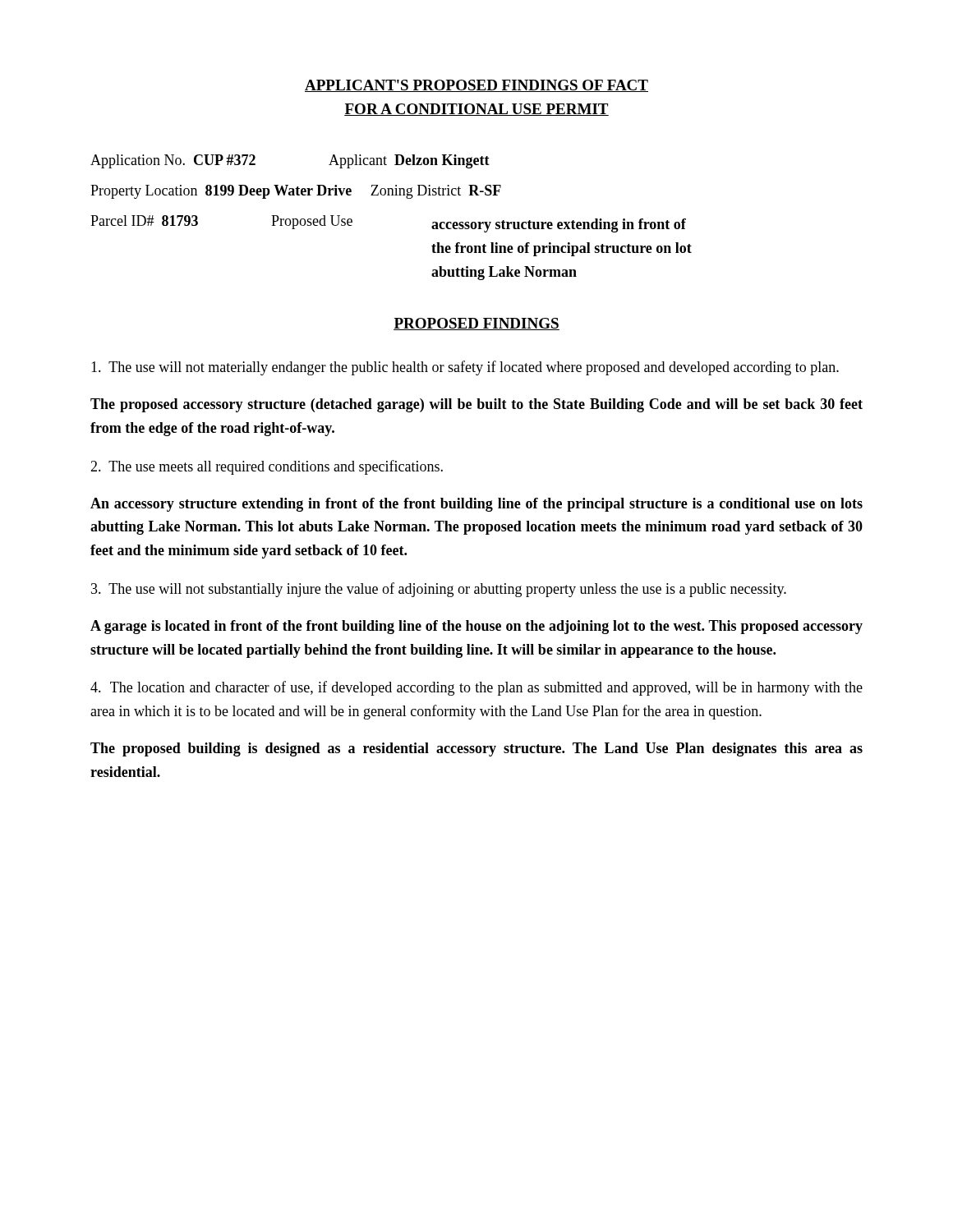
Task: Find the element starting "Application No. CUP"
Action: click(170, 161)
